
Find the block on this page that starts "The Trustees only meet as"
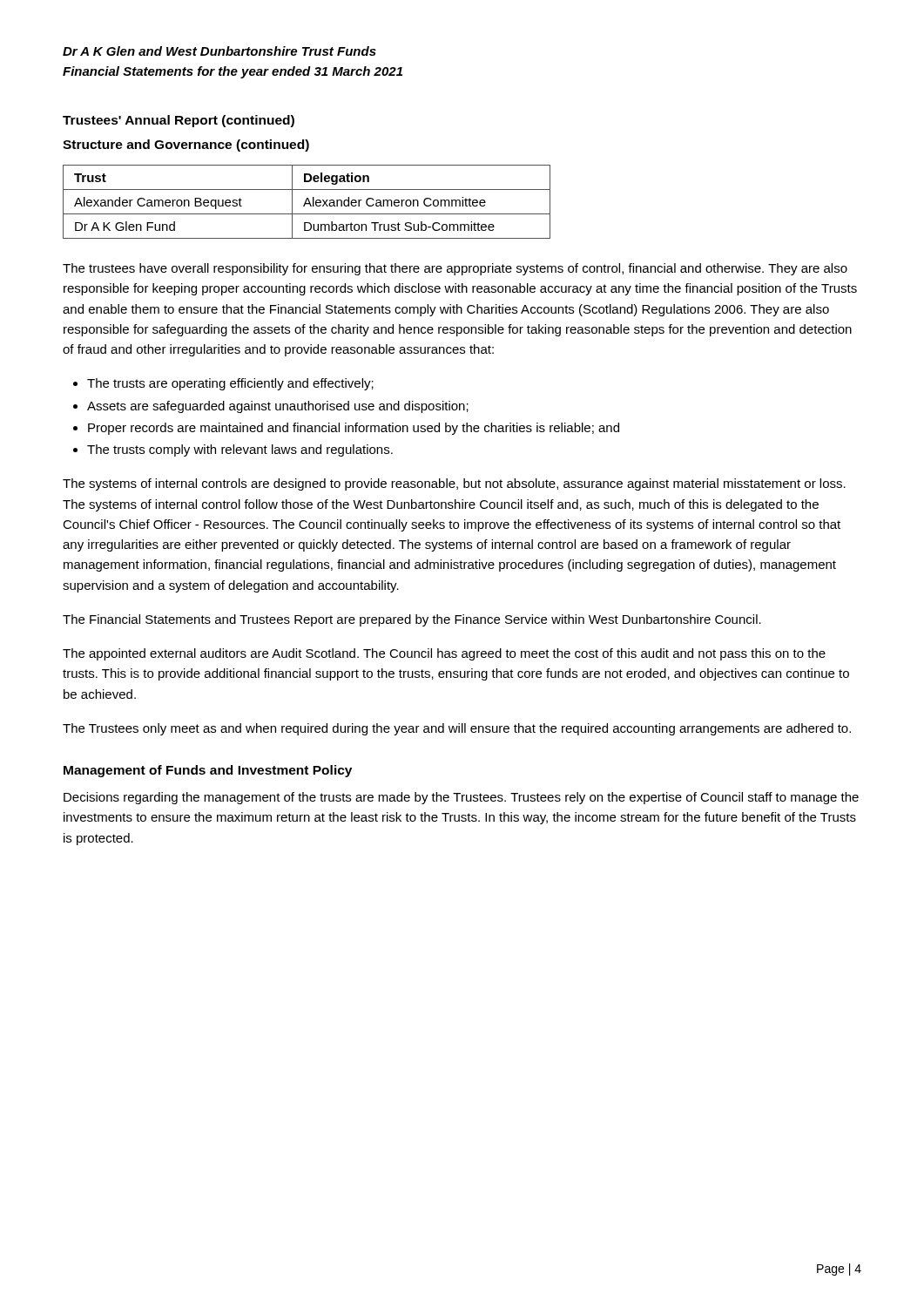coord(457,728)
